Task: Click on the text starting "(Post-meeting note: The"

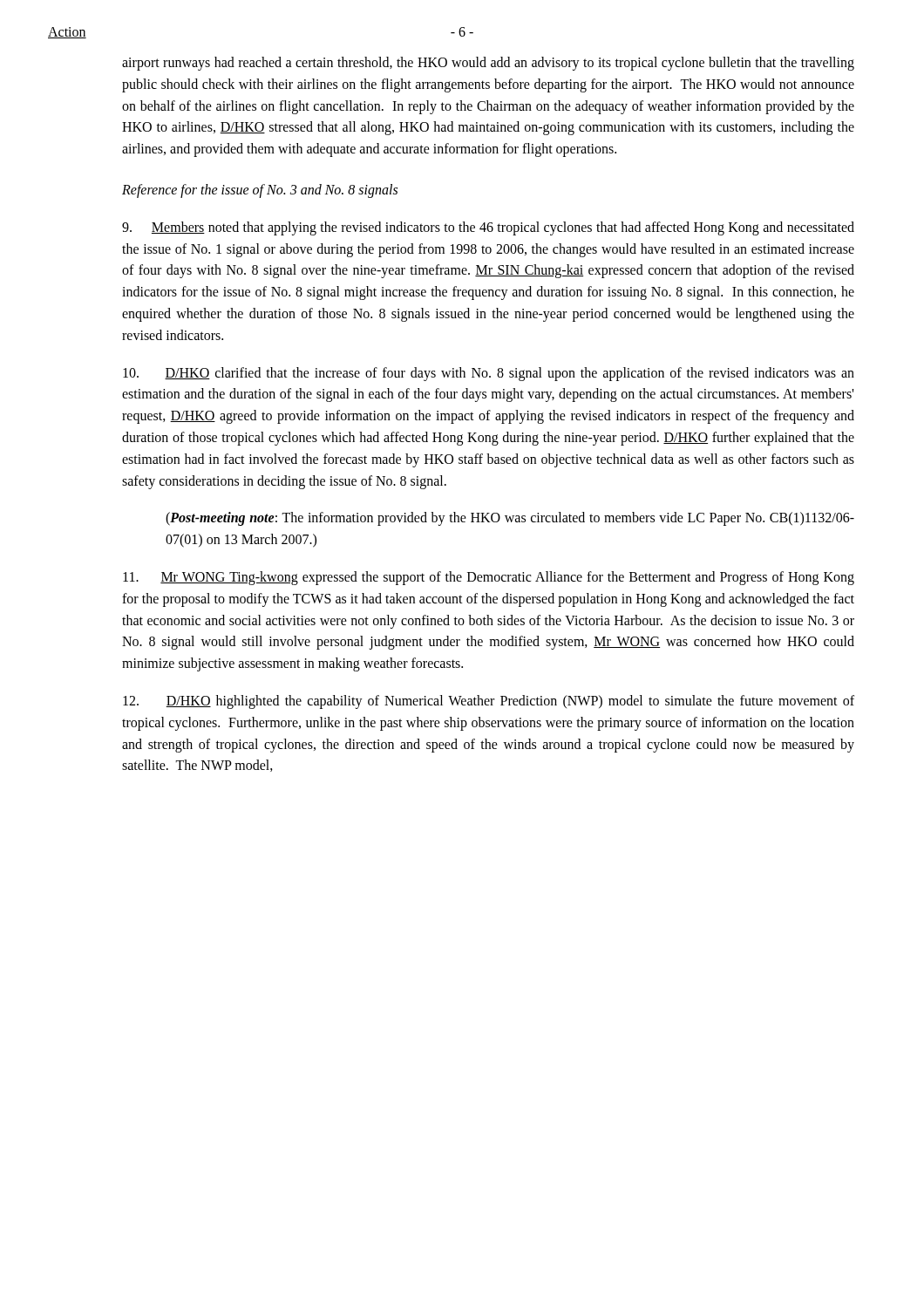Action: [x=510, y=529]
